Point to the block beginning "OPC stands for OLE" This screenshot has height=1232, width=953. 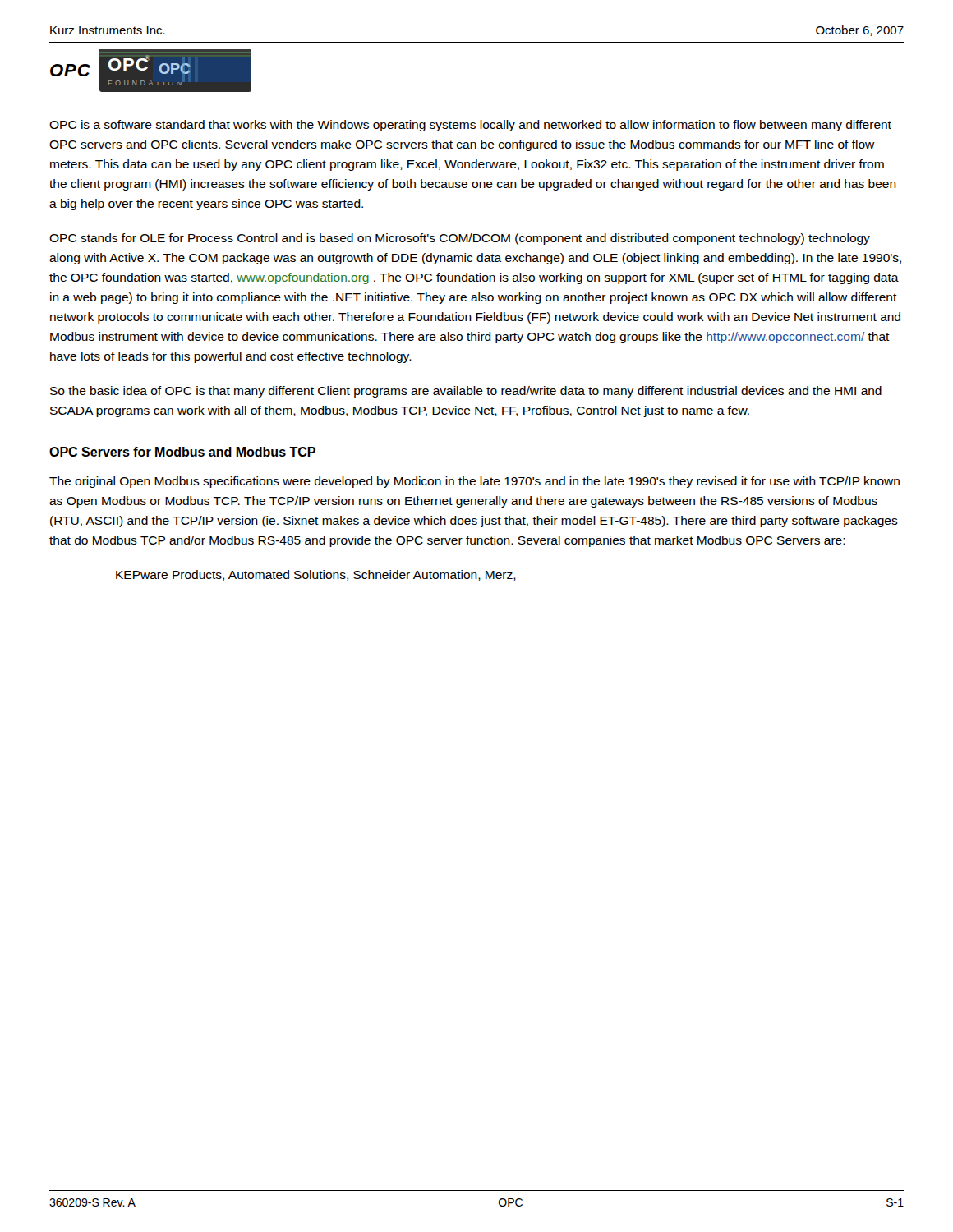pos(476,297)
